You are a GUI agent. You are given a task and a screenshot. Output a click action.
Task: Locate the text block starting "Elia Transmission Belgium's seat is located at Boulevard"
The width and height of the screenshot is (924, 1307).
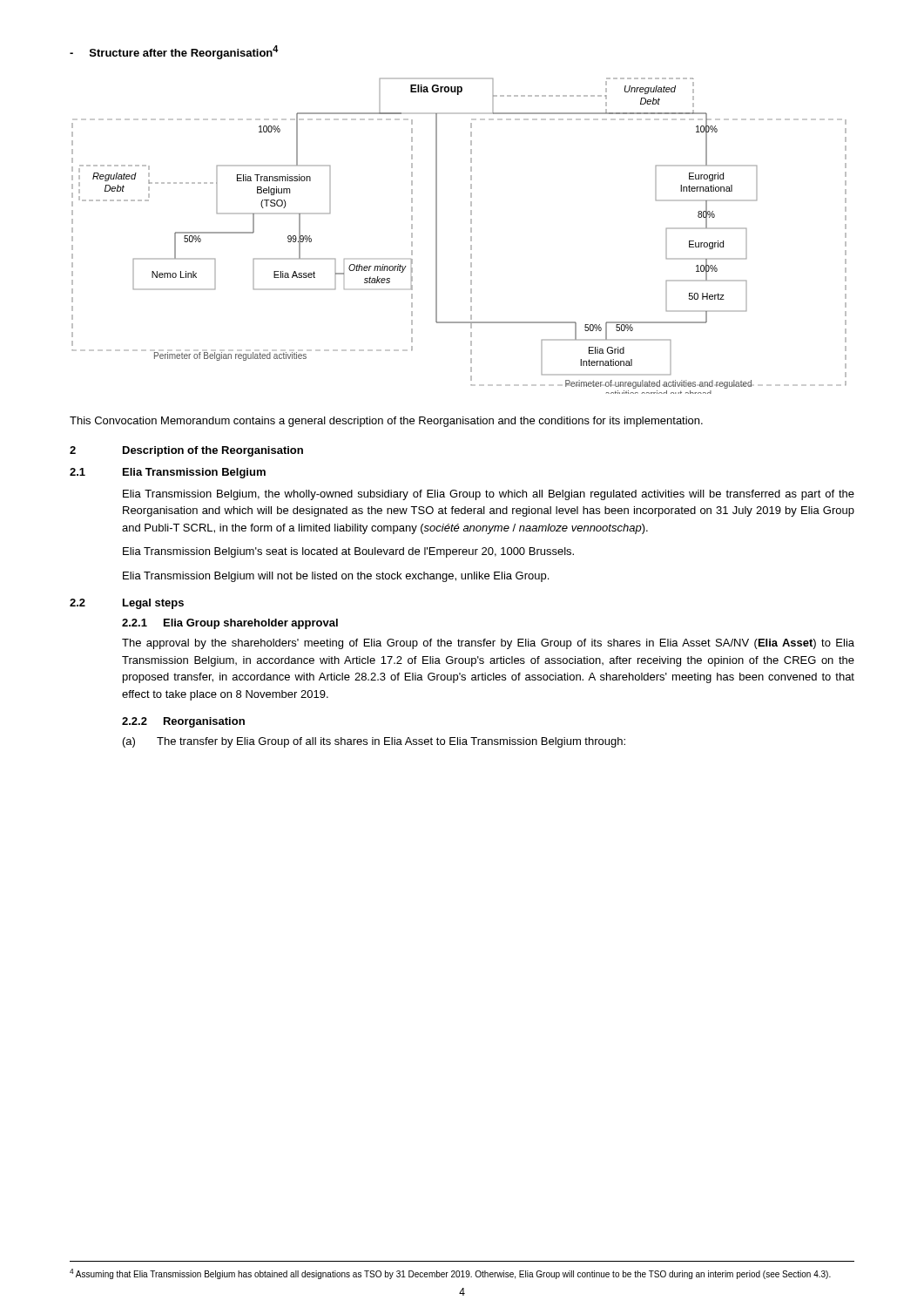click(x=348, y=551)
